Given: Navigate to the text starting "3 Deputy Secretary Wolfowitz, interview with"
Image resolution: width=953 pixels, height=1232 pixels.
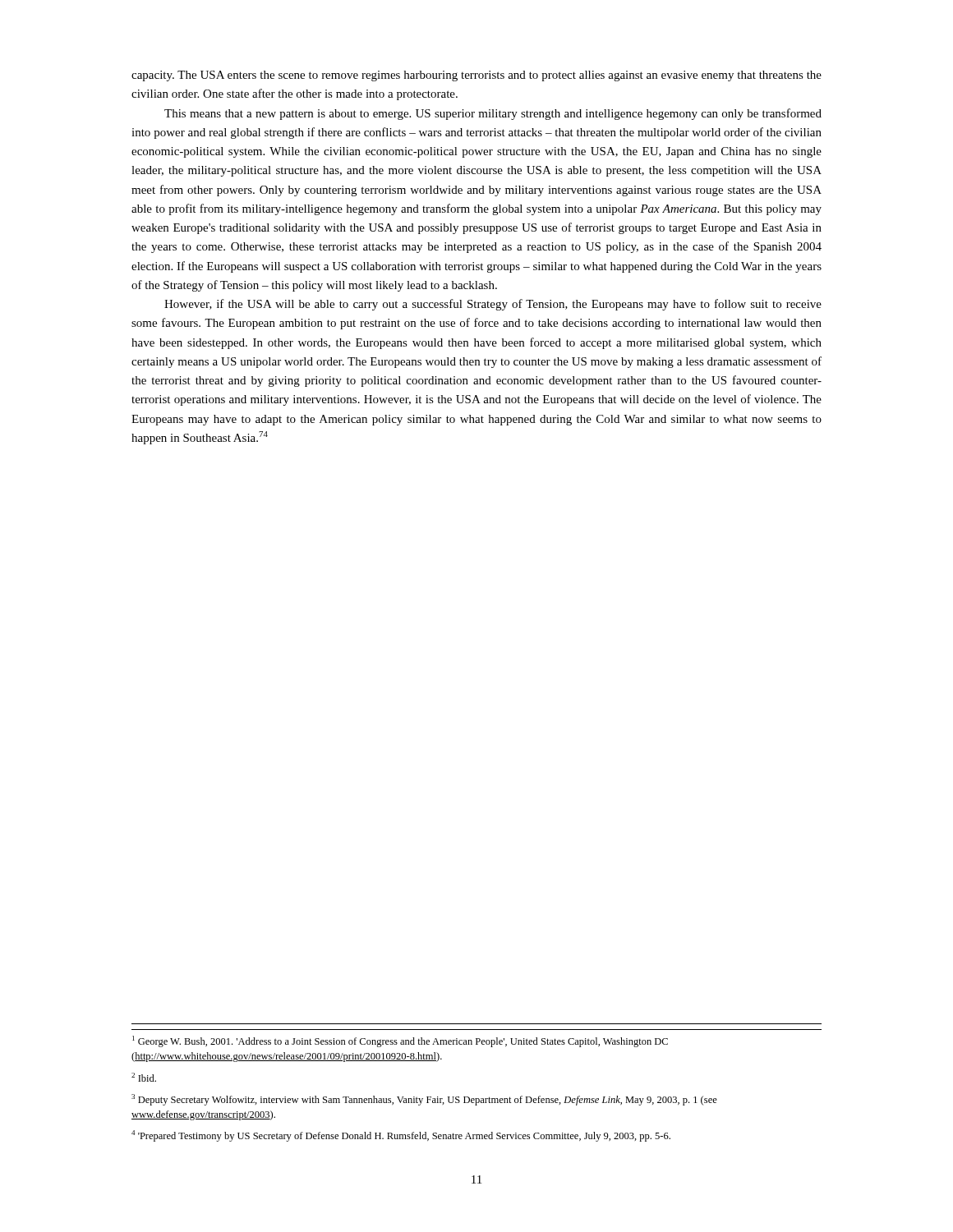Looking at the screenshot, I should (x=424, y=1106).
